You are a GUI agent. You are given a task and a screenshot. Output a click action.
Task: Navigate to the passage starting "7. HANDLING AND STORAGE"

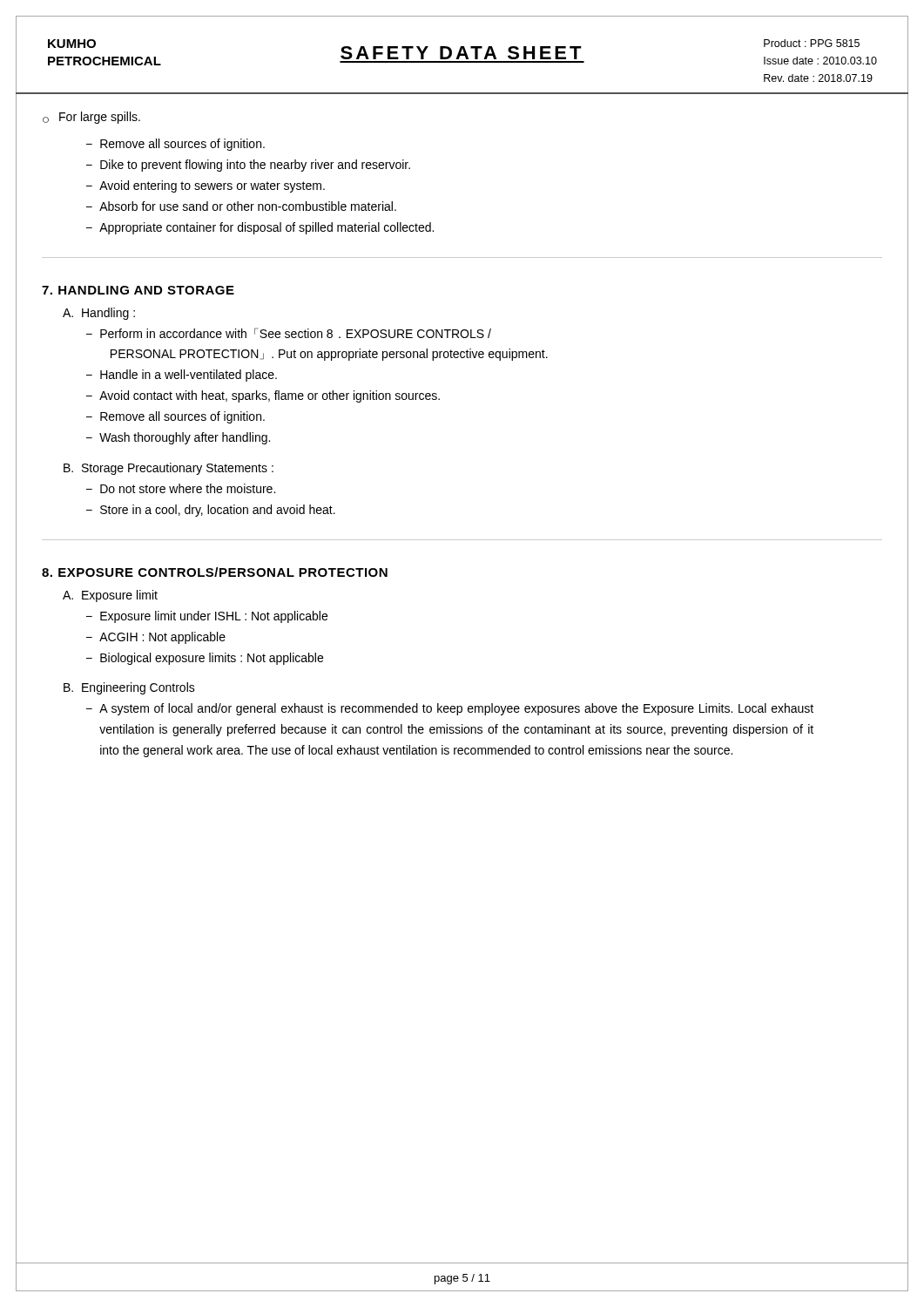[x=138, y=290]
